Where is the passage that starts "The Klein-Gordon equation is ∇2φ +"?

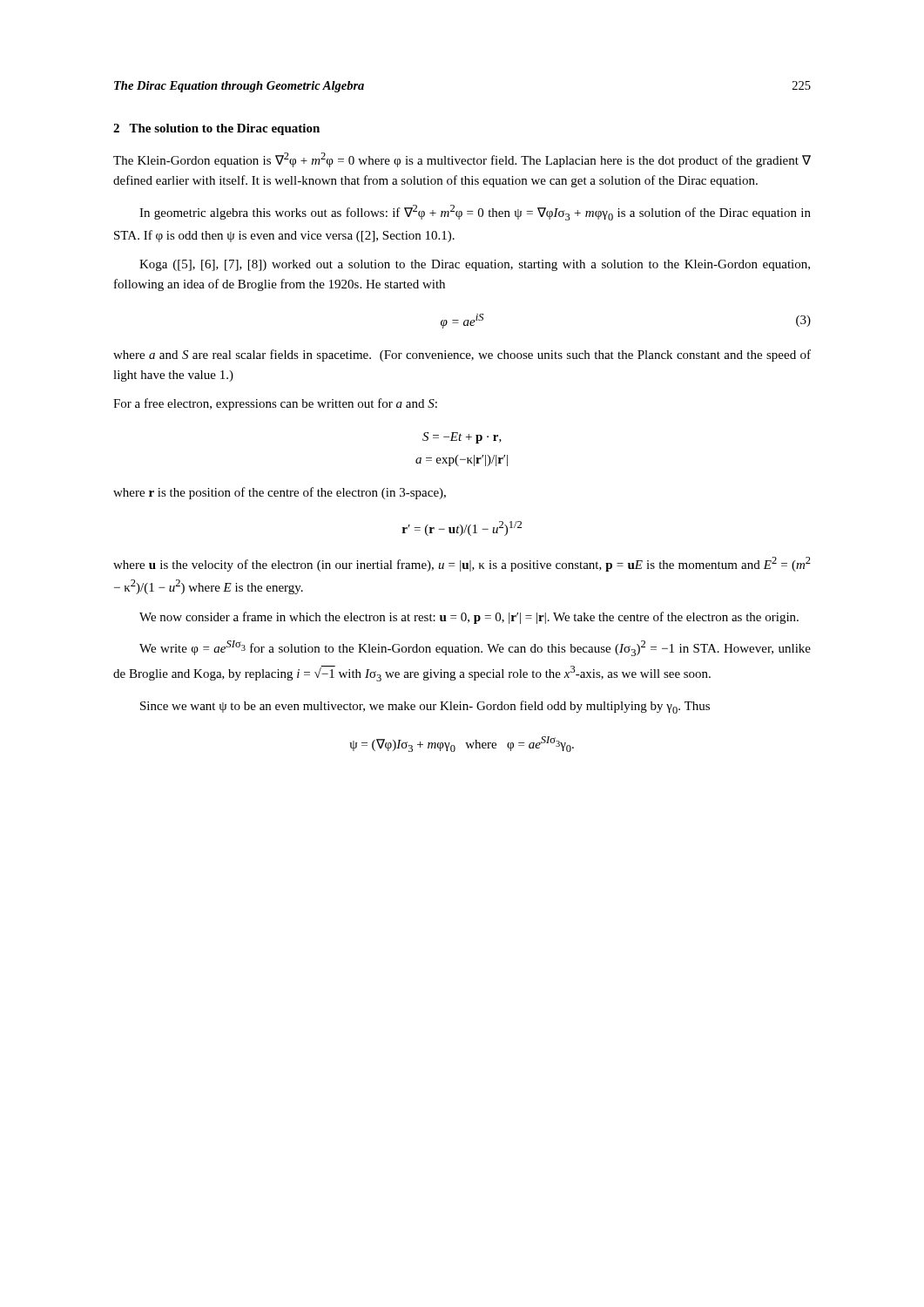point(462,170)
